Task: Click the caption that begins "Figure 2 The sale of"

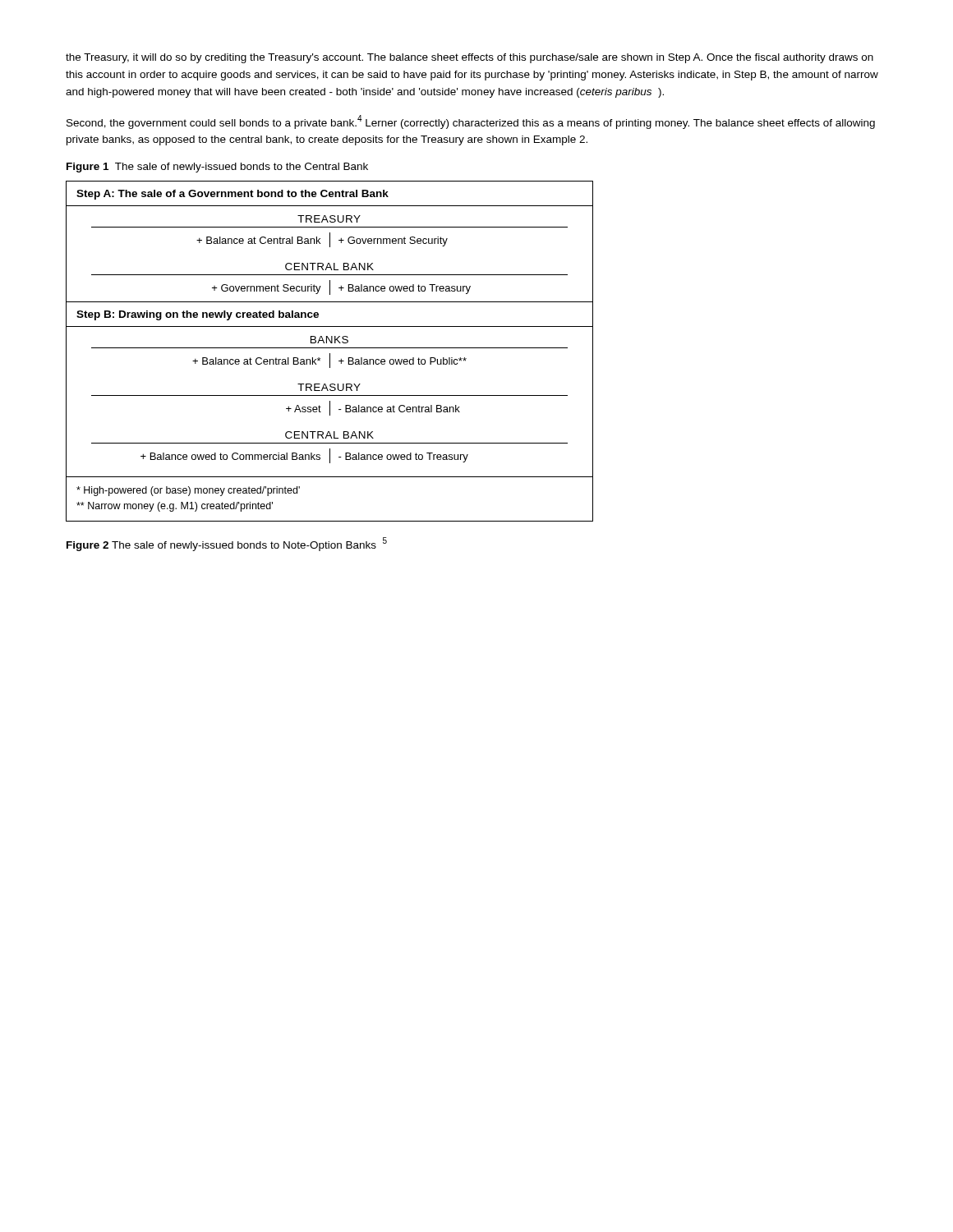Action: pos(226,543)
